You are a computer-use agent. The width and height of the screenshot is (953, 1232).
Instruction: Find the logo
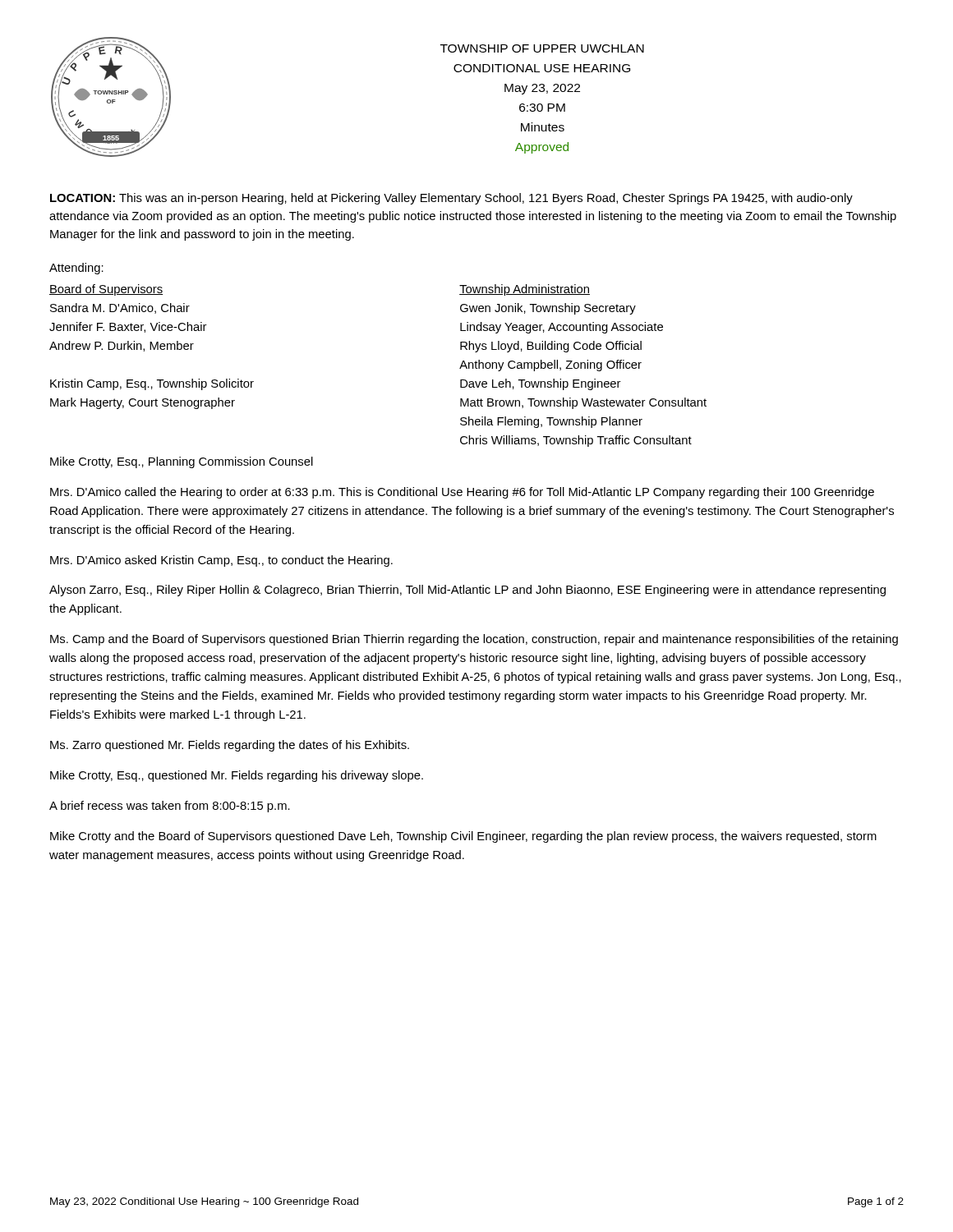(115, 98)
